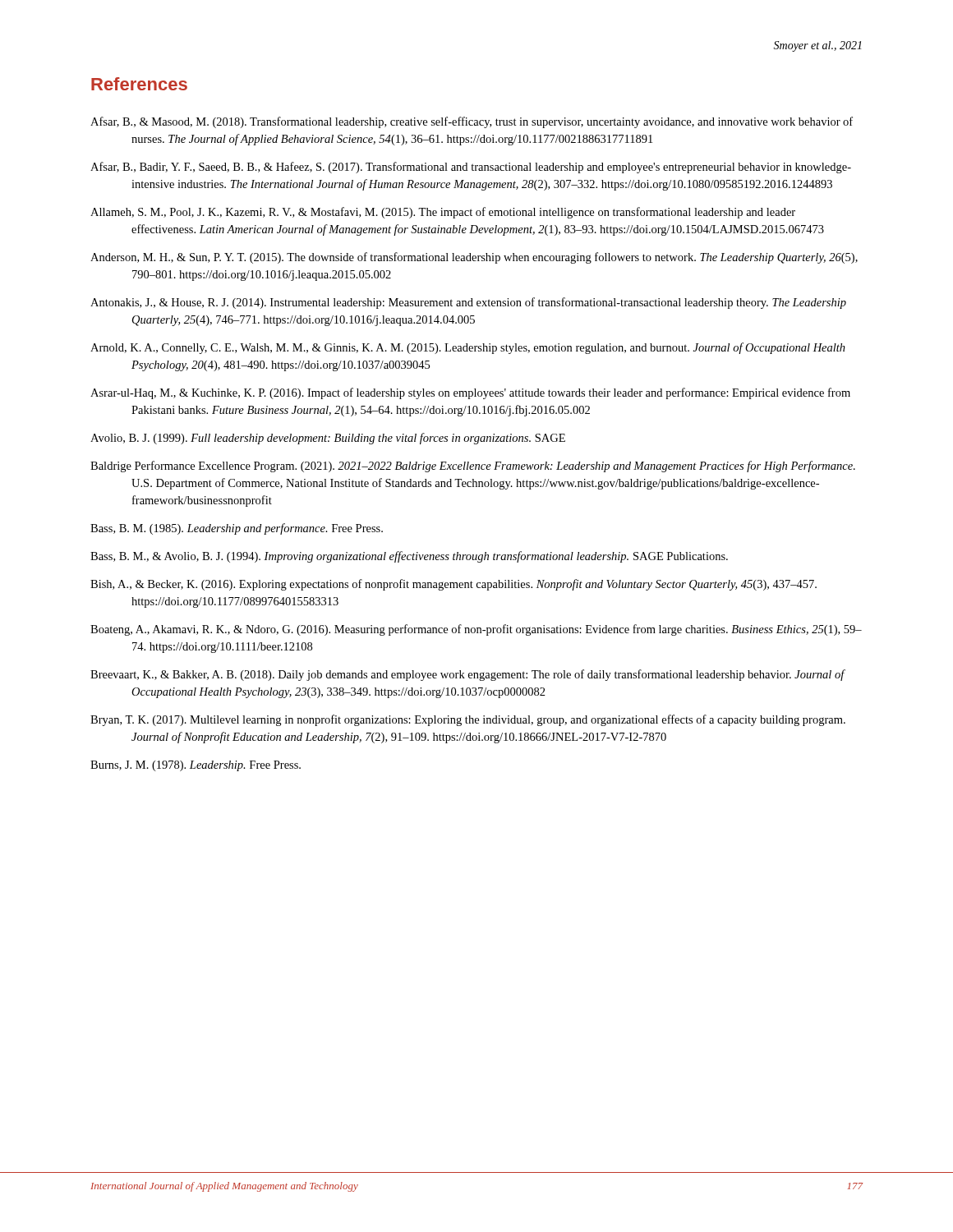Find the list item that reads "Allameh, S. M., Pool, J."

pyautogui.click(x=457, y=221)
